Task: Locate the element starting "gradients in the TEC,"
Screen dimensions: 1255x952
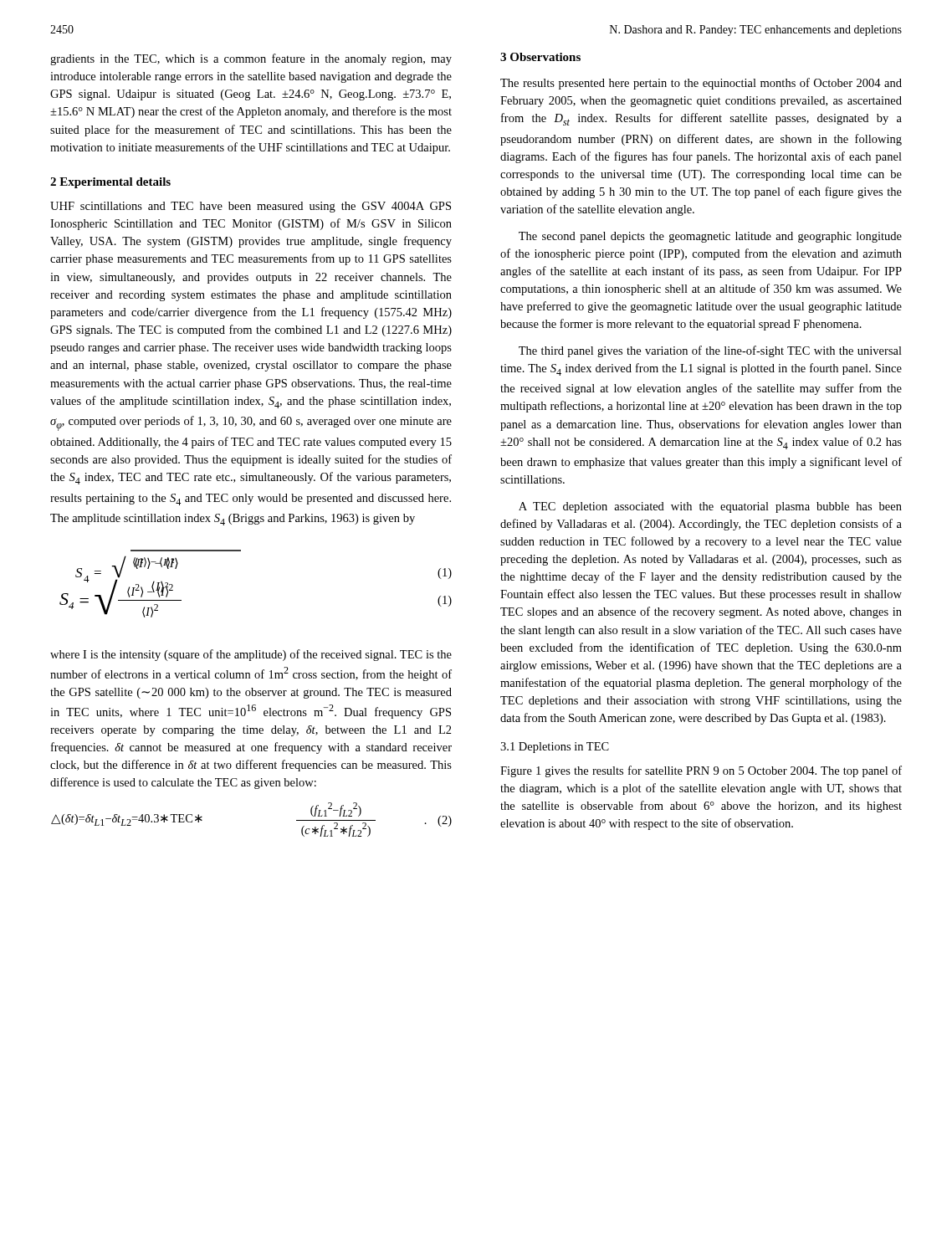Action: pos(251,103)
